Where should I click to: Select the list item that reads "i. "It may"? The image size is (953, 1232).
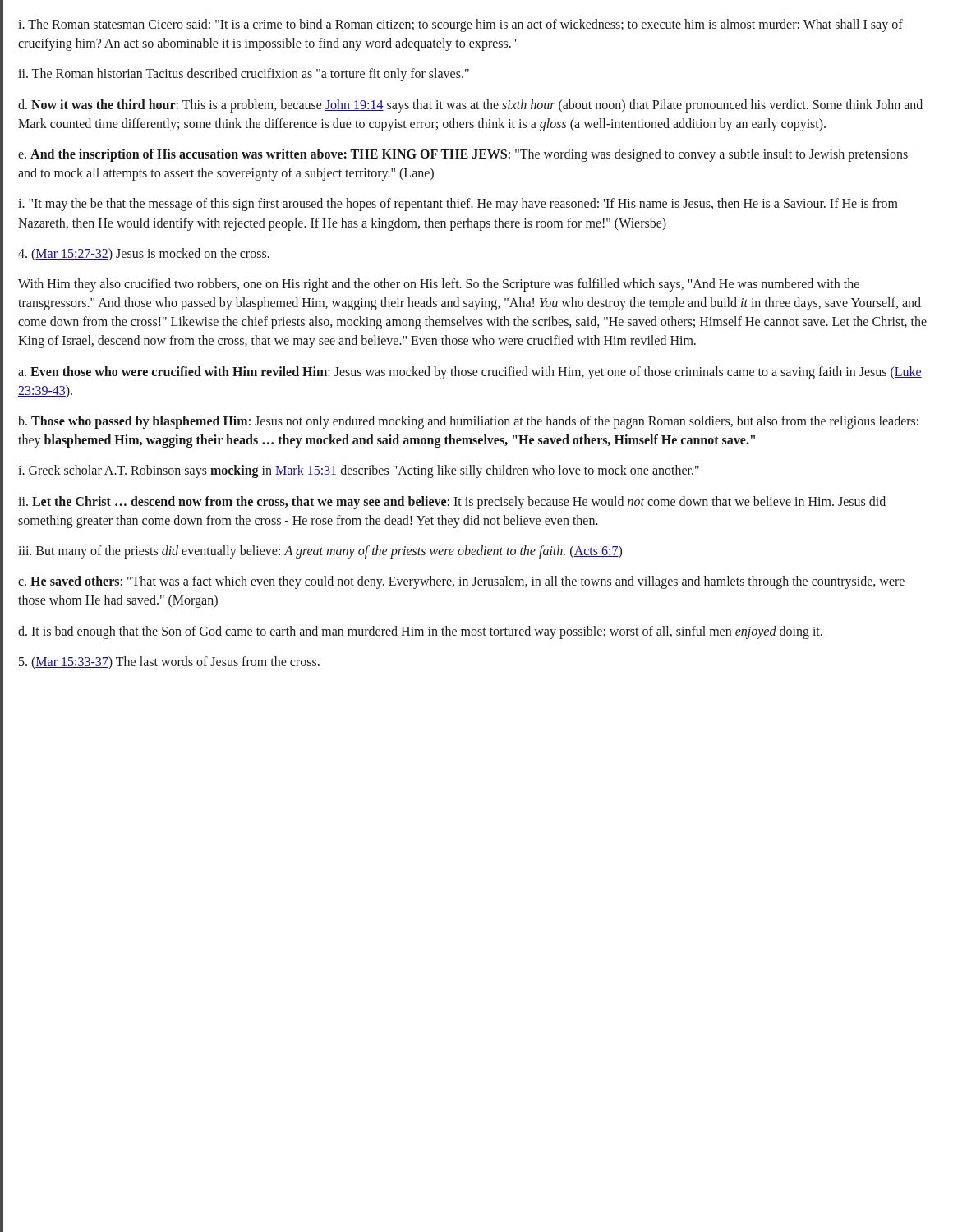click(x=458, y=213)
